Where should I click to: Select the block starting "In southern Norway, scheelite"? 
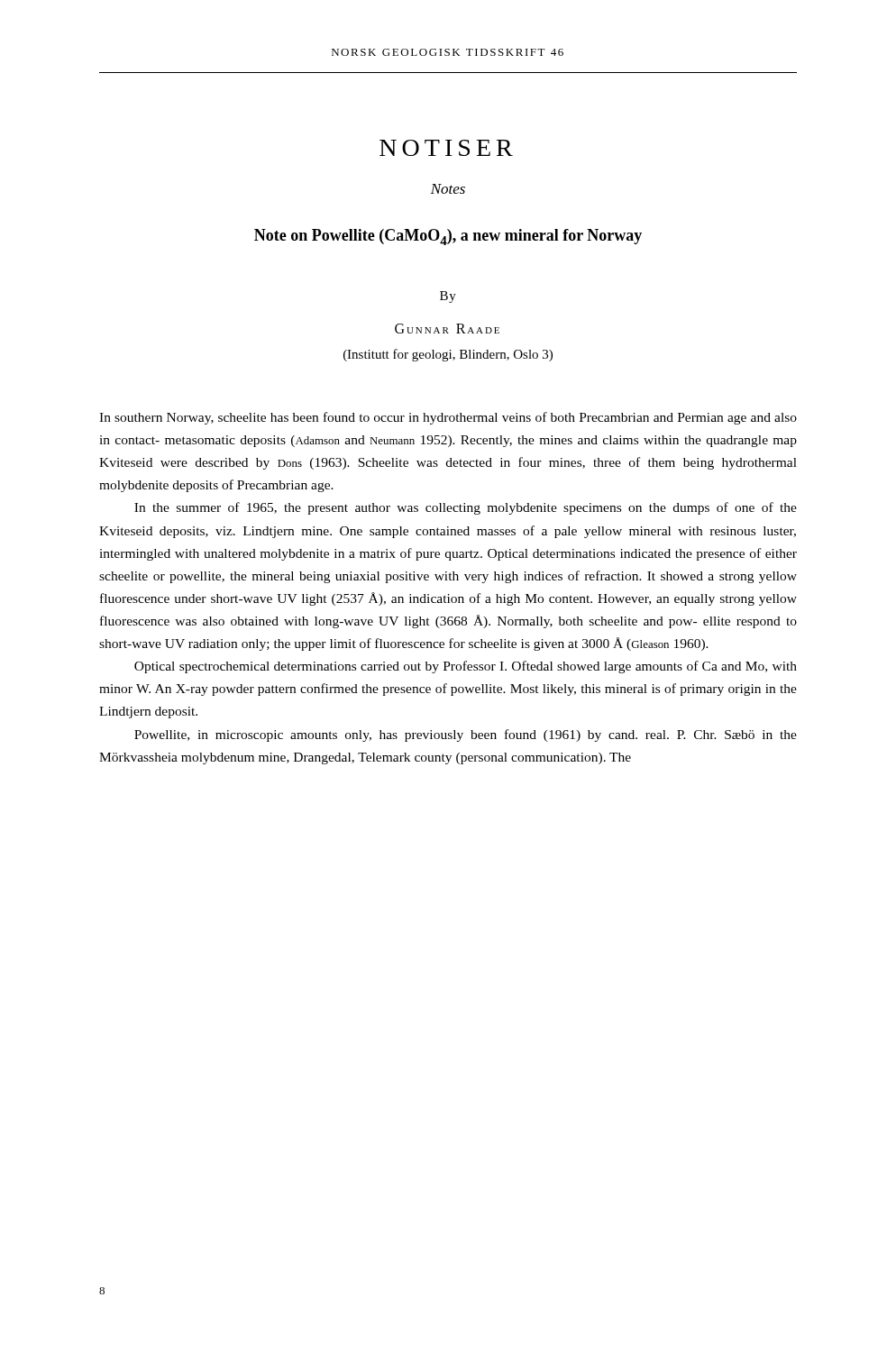(448, 587)
